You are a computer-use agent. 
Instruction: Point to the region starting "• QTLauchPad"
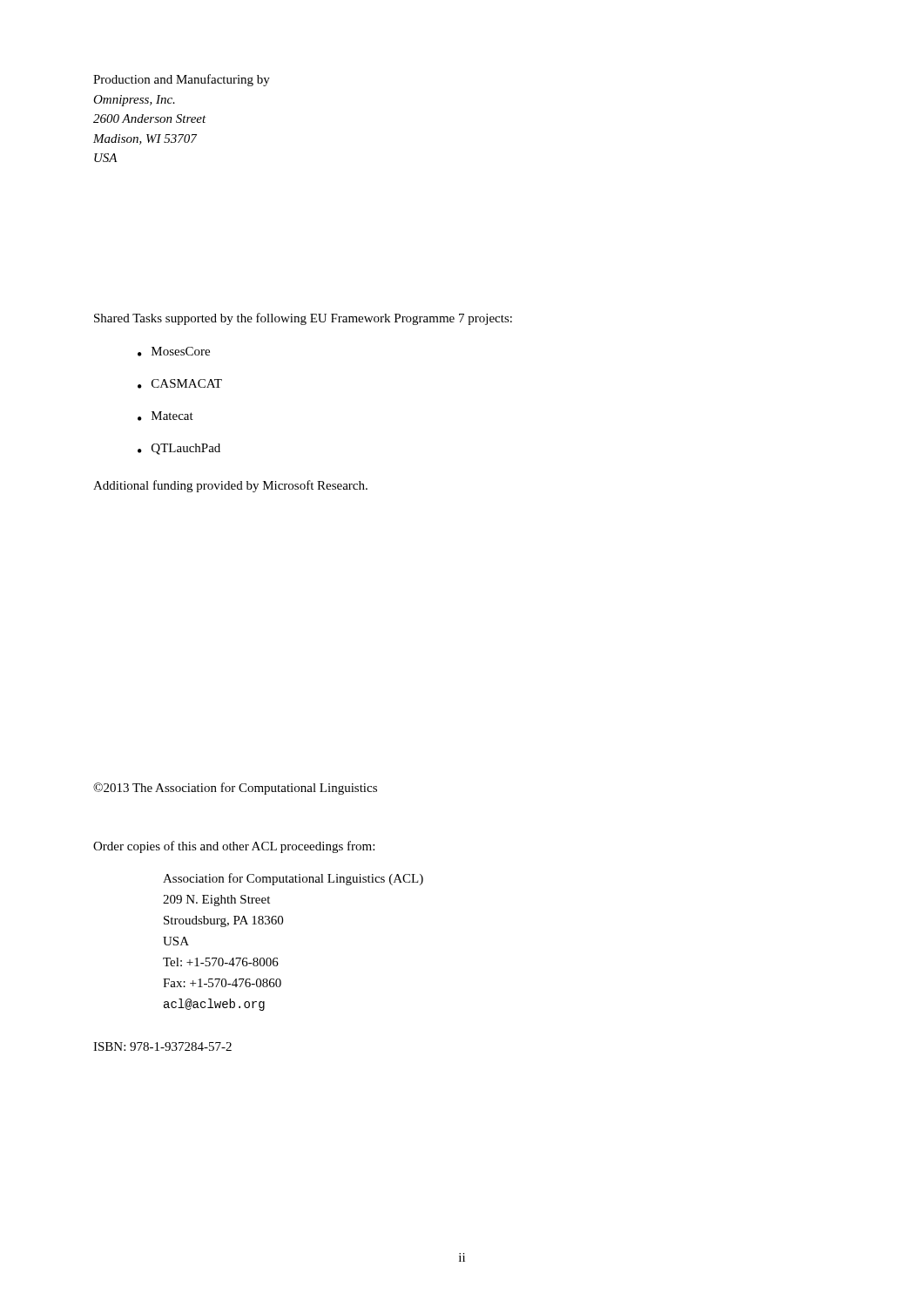click(x=179, y=452)
